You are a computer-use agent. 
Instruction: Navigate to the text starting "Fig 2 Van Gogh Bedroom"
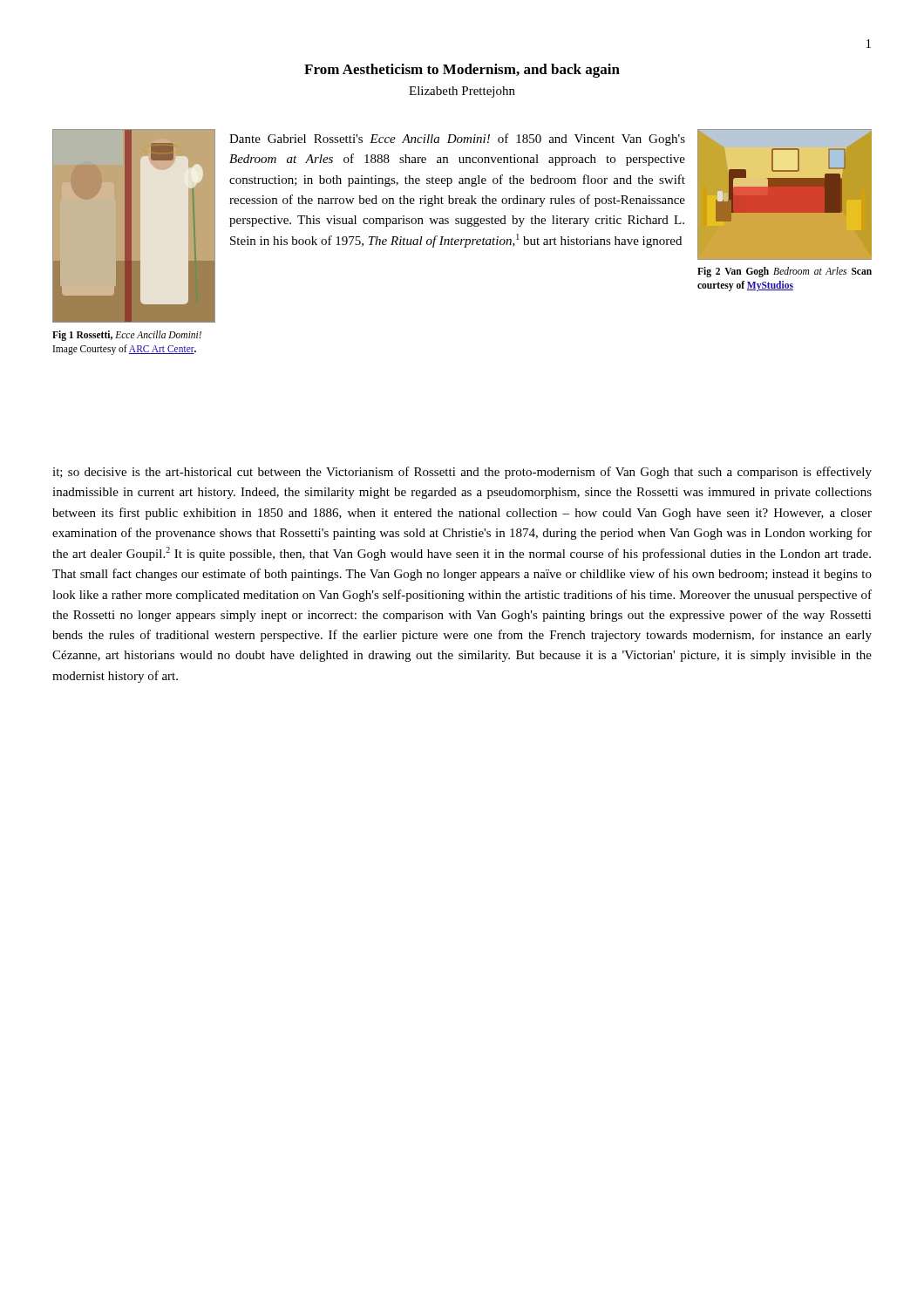785,278
